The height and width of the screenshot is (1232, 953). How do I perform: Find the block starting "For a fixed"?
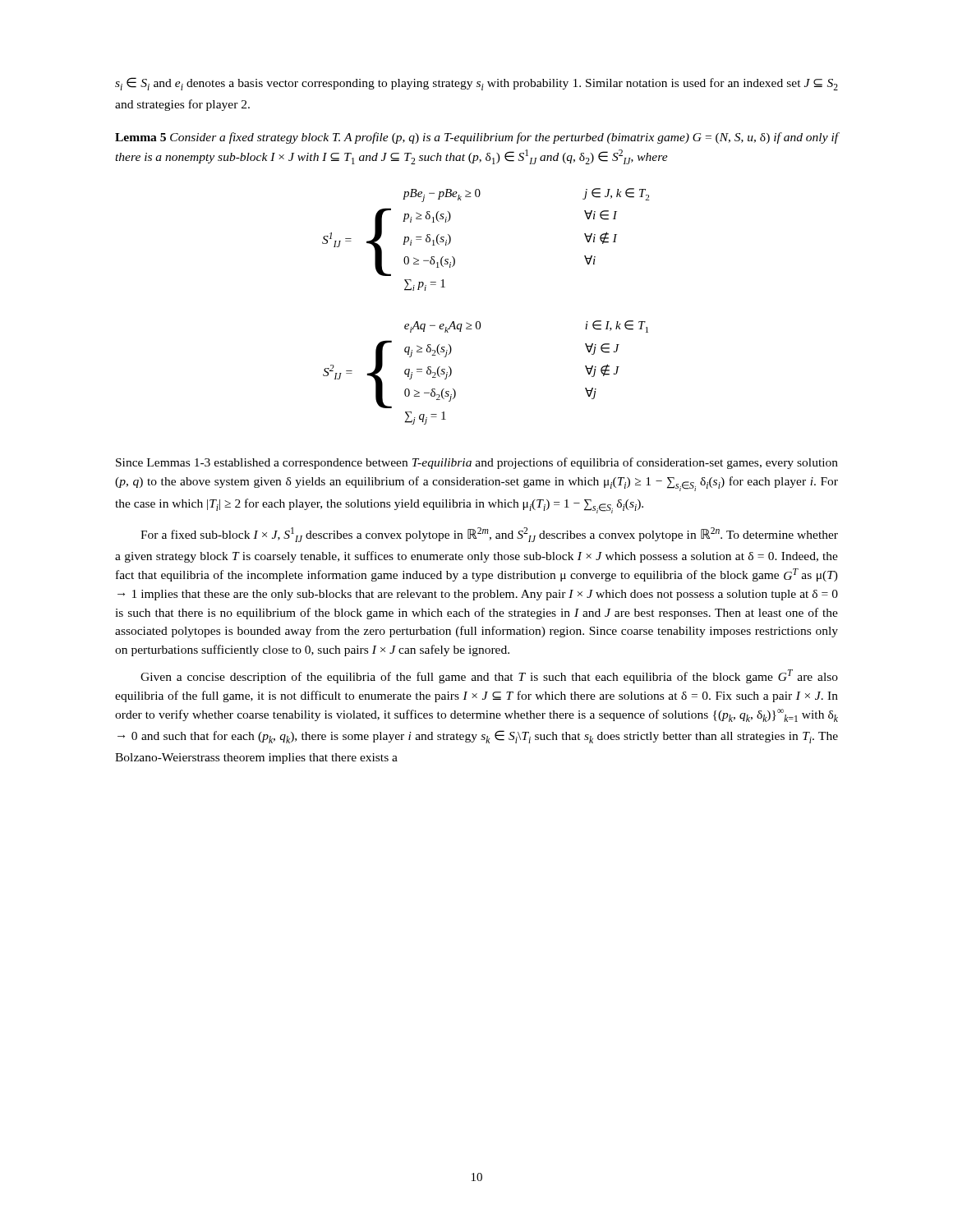point(476,591)
